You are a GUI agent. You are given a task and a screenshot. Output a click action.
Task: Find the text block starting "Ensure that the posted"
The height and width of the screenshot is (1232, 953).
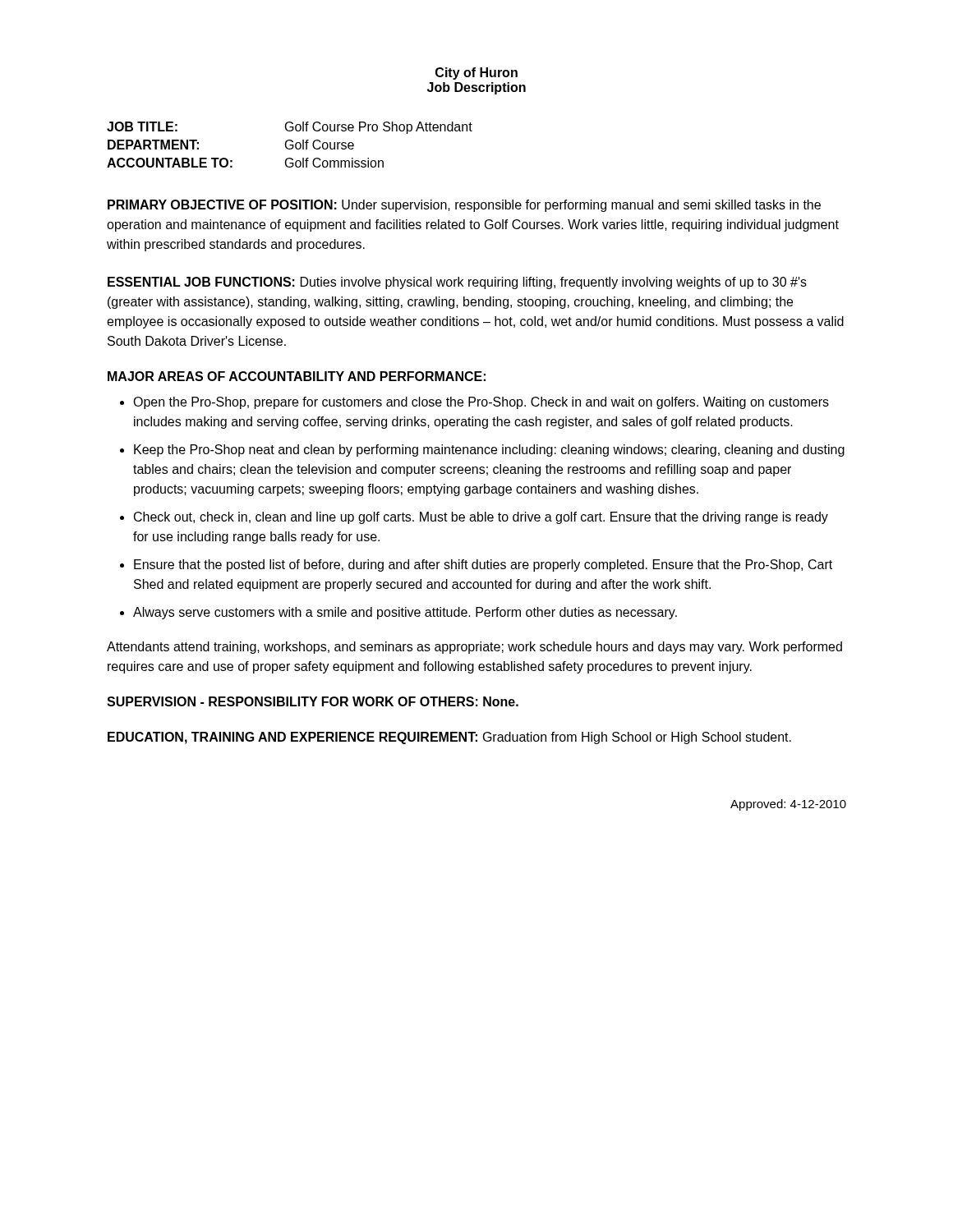[x=483, y=575]
